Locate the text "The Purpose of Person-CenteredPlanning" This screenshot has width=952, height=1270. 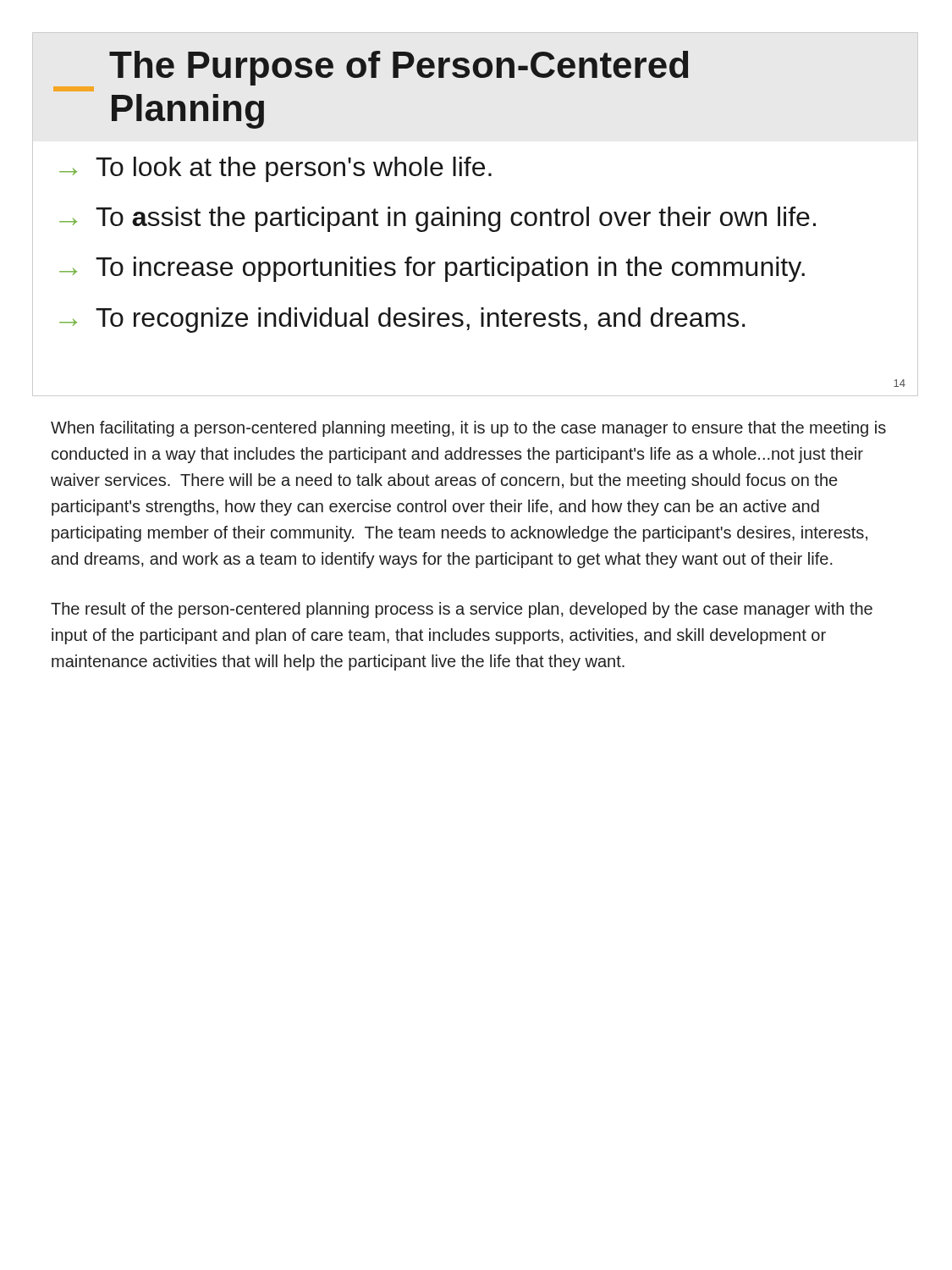(x=372, y=87)
